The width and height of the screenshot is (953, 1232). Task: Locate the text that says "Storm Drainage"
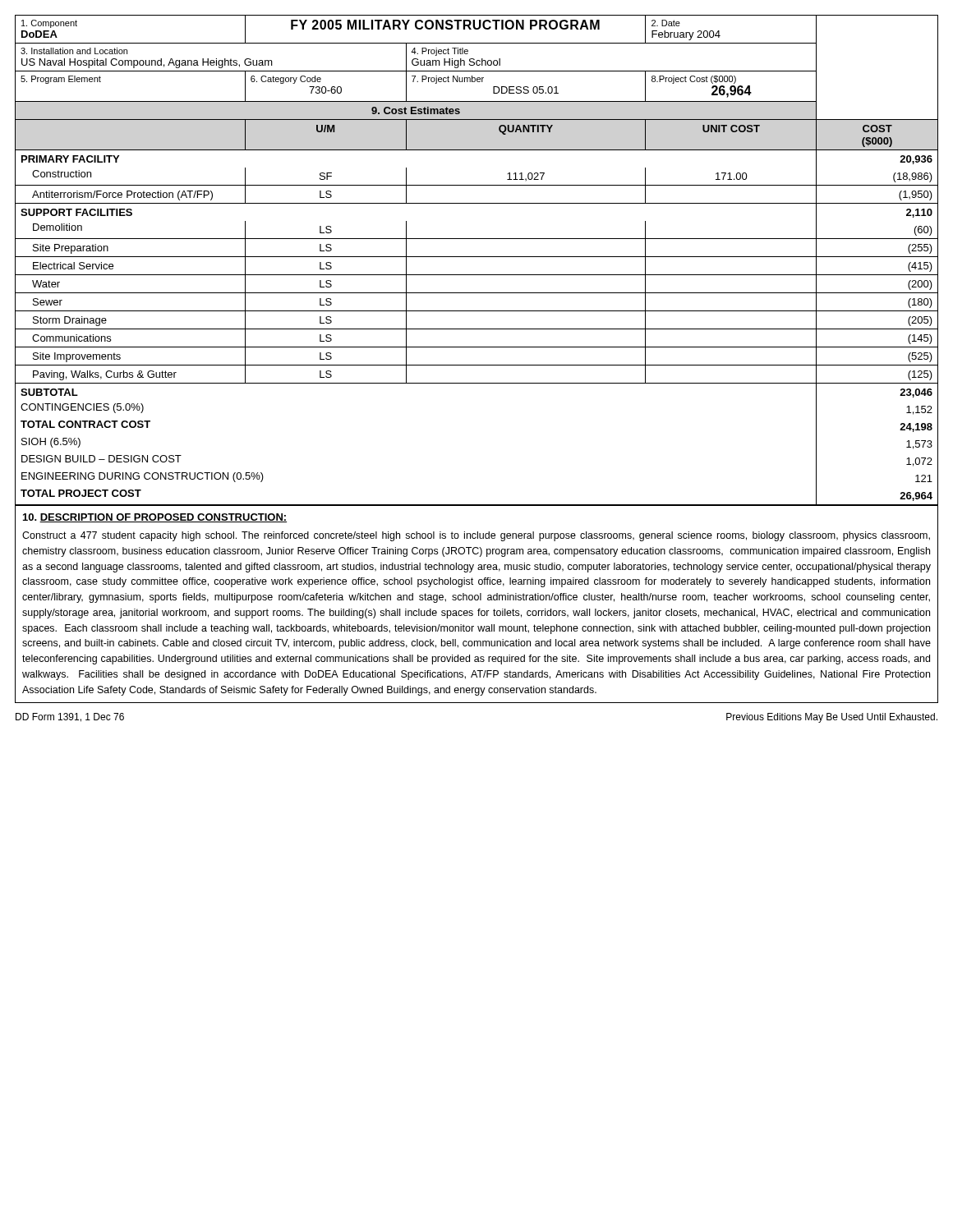point(69,320)
